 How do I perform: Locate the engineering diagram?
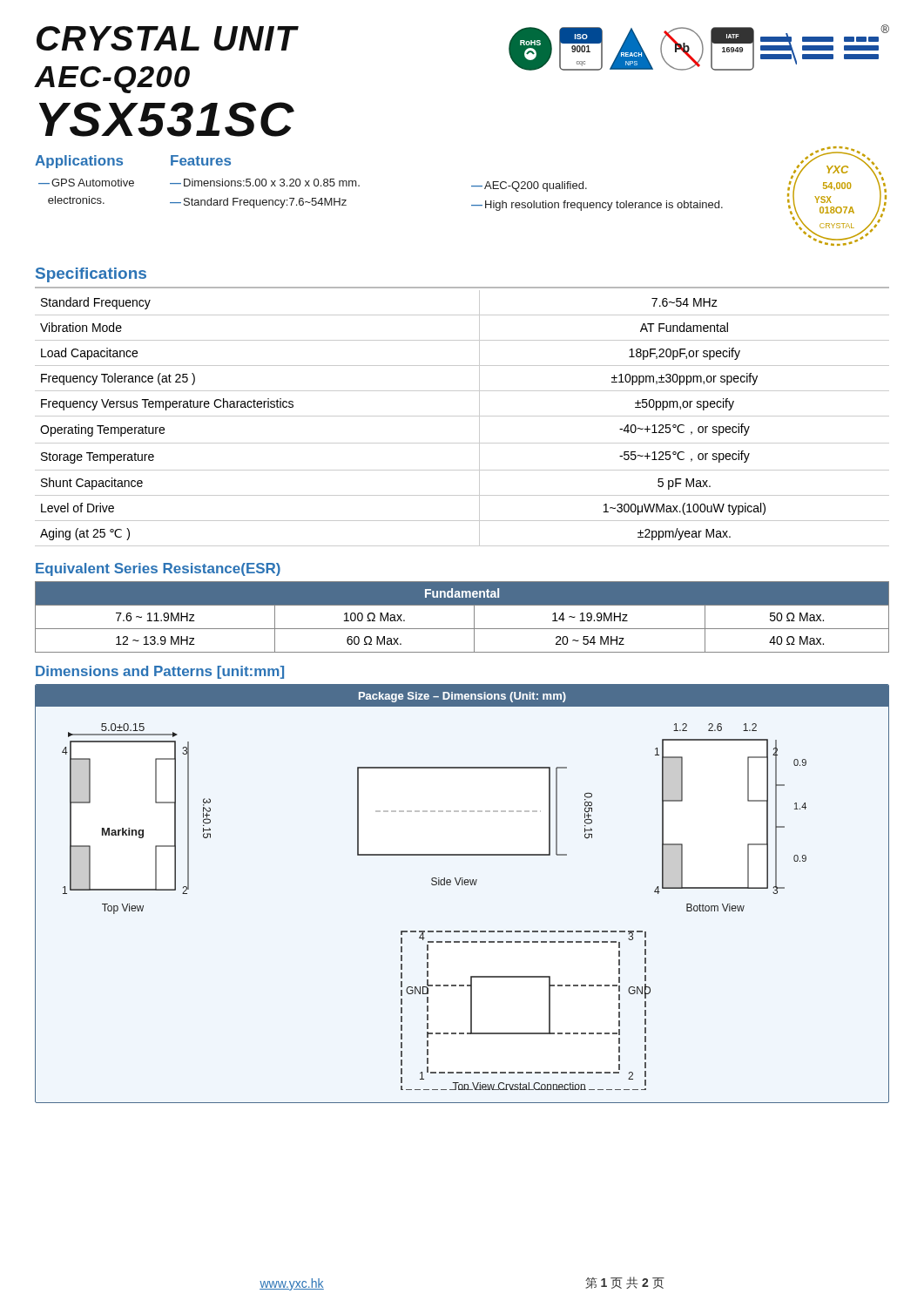pos(462,894)
